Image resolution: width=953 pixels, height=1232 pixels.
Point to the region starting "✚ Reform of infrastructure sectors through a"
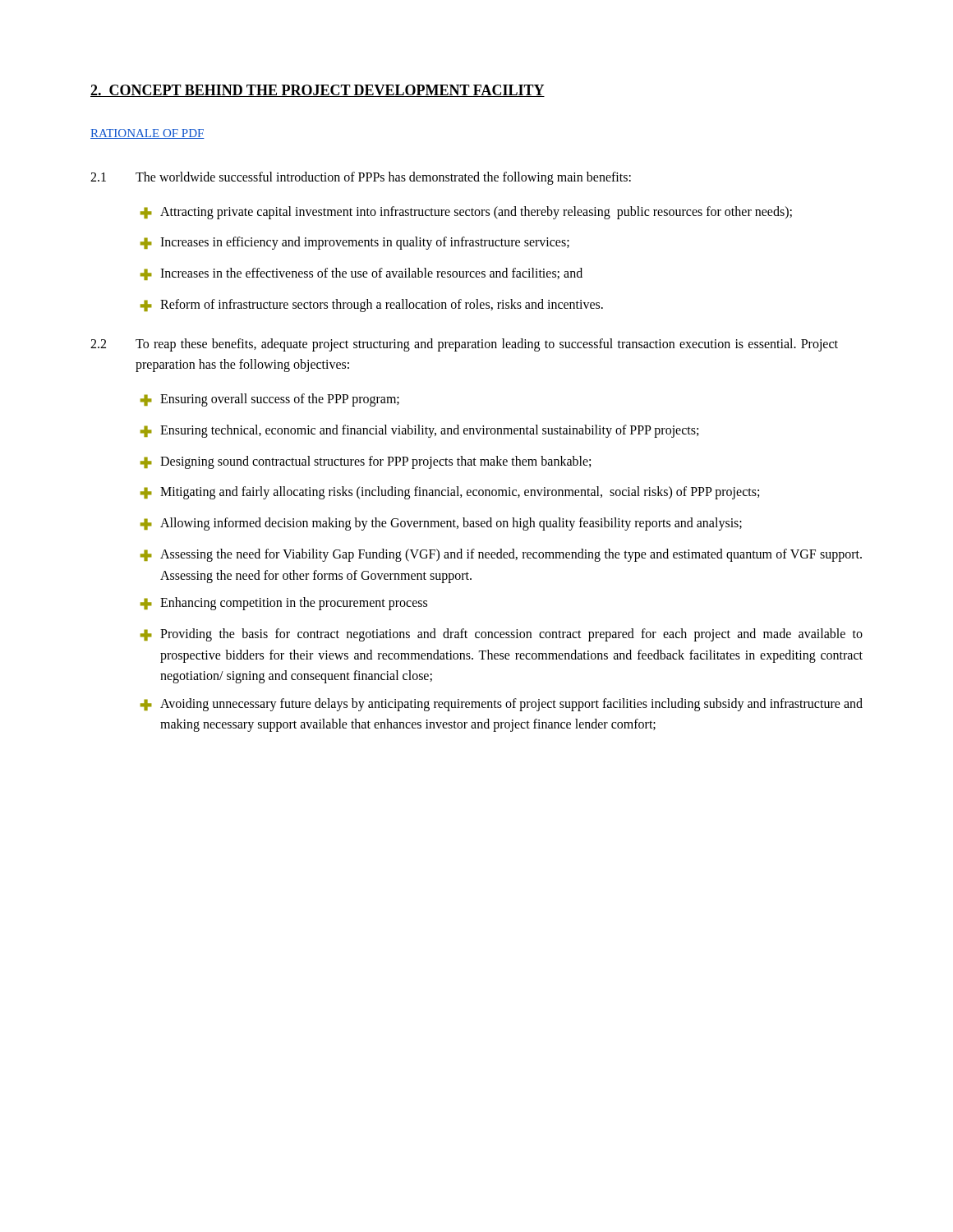coord(501,306)
